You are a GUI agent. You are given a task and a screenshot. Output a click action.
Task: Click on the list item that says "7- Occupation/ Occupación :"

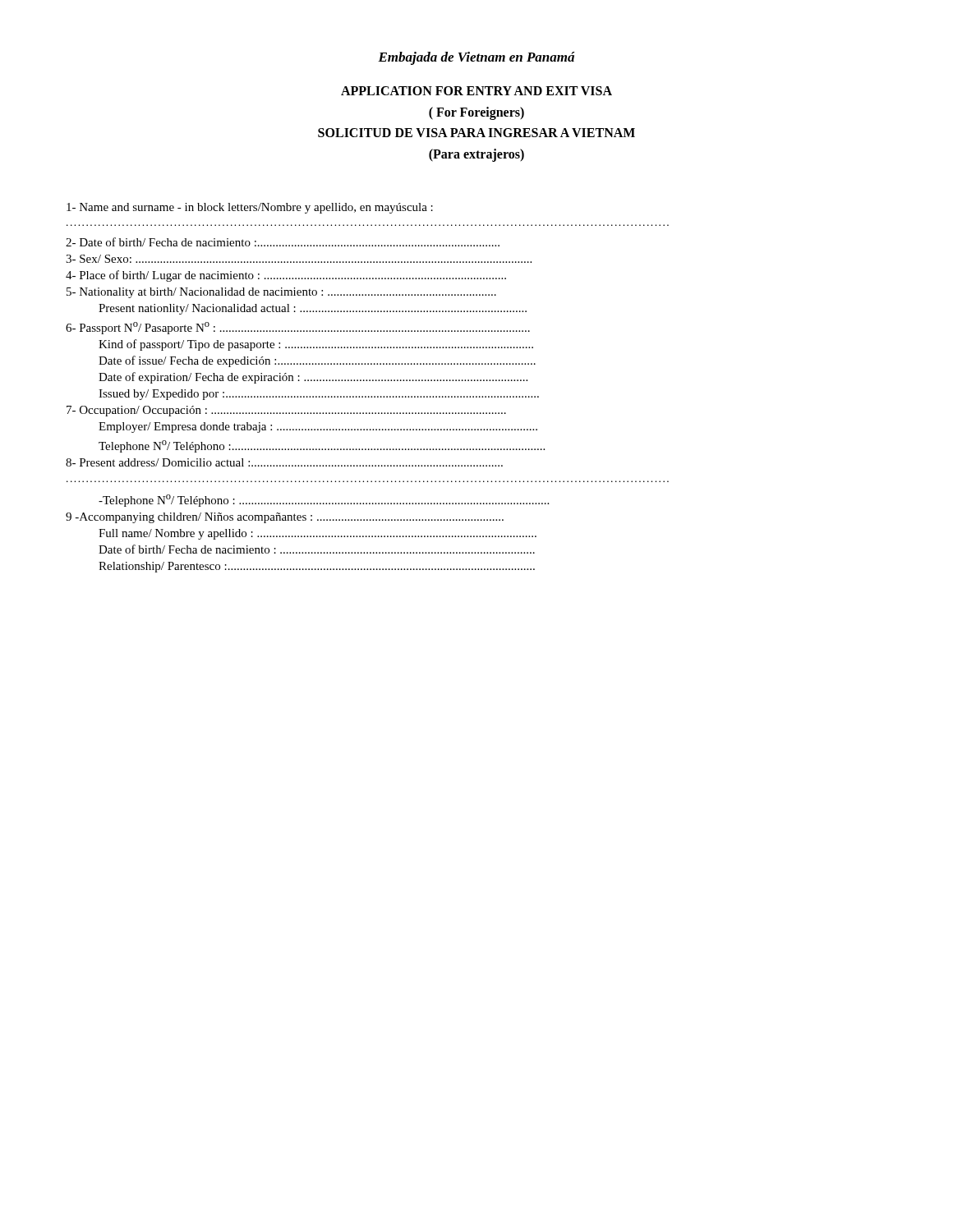point(286,410)
